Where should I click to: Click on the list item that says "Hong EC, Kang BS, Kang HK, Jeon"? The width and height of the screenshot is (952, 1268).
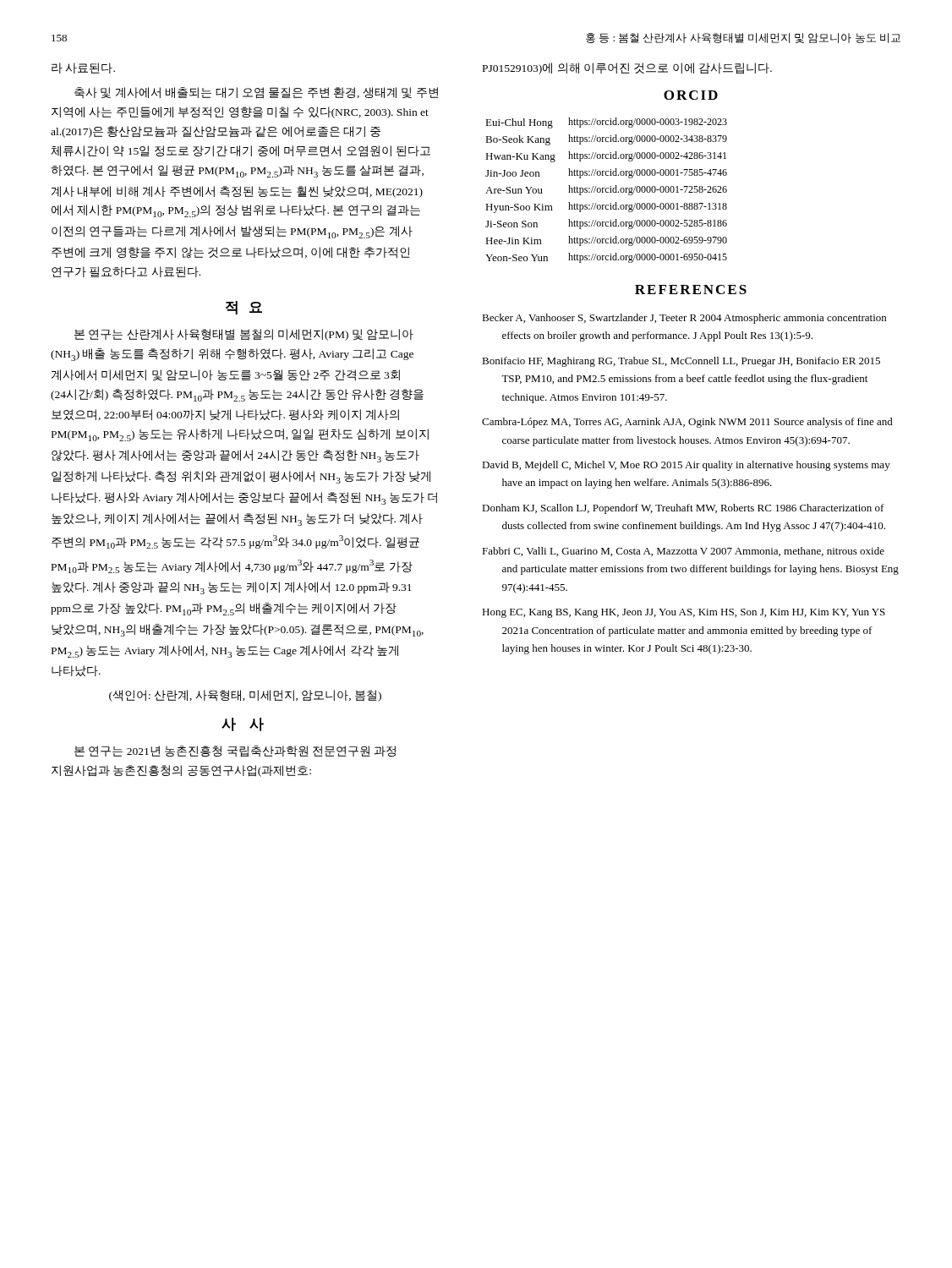point(684,630)
